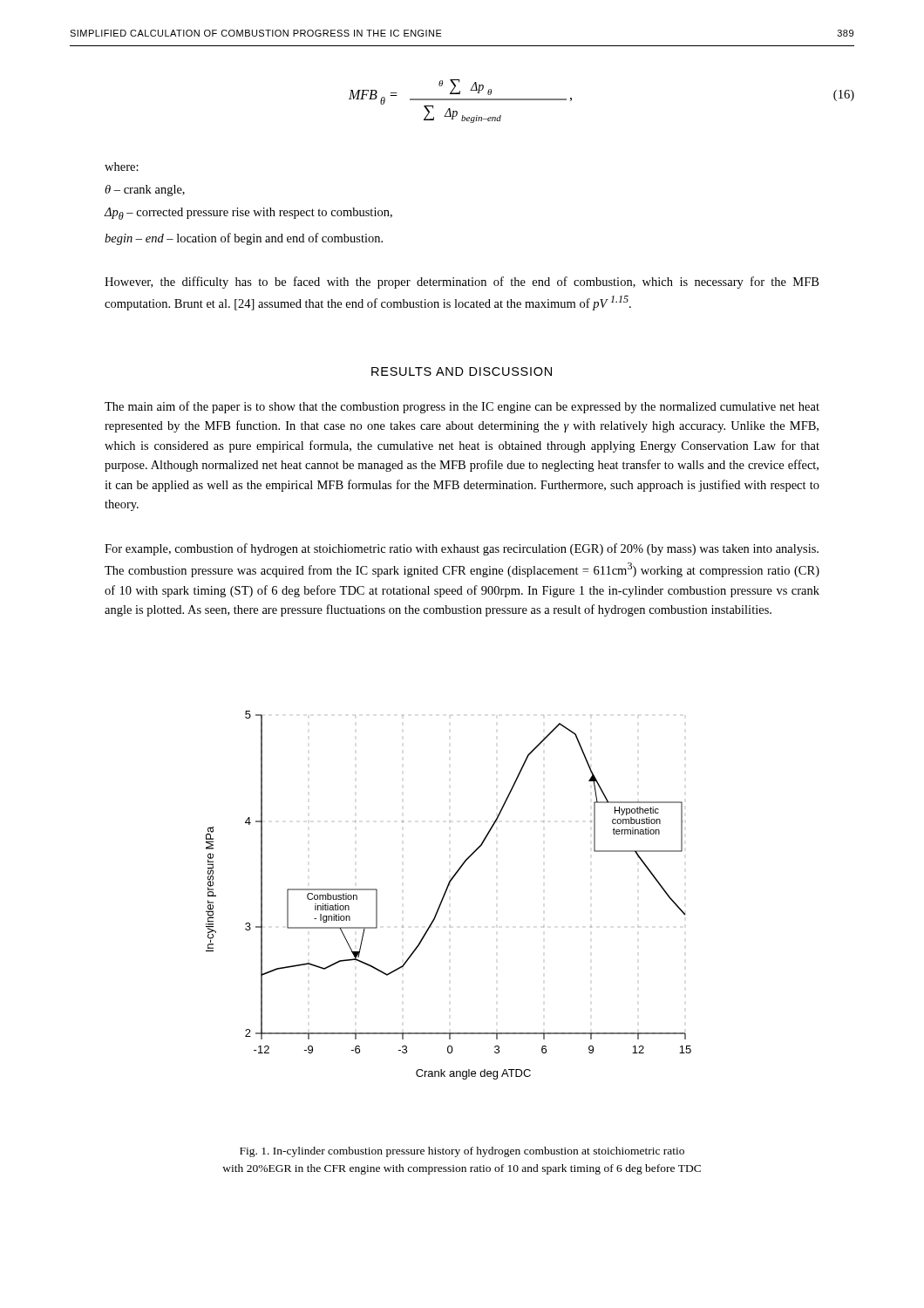Locate the caption that says "Fig. 1. In-cylinder combustion pressure"
The width and height of the screenshot is (924, 1308).
tap(462, 1159)
